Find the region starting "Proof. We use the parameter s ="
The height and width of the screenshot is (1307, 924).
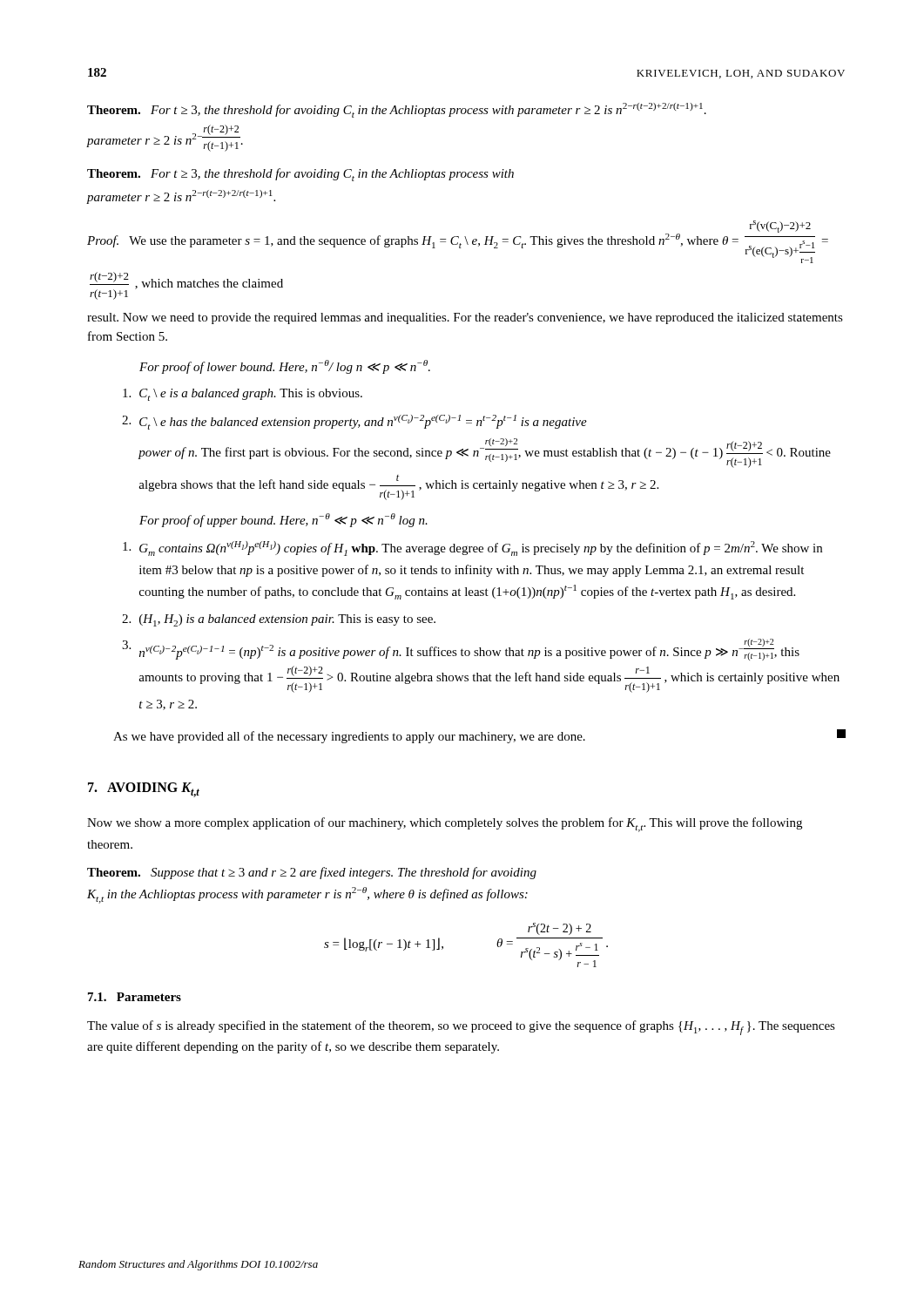click(458, 242)
